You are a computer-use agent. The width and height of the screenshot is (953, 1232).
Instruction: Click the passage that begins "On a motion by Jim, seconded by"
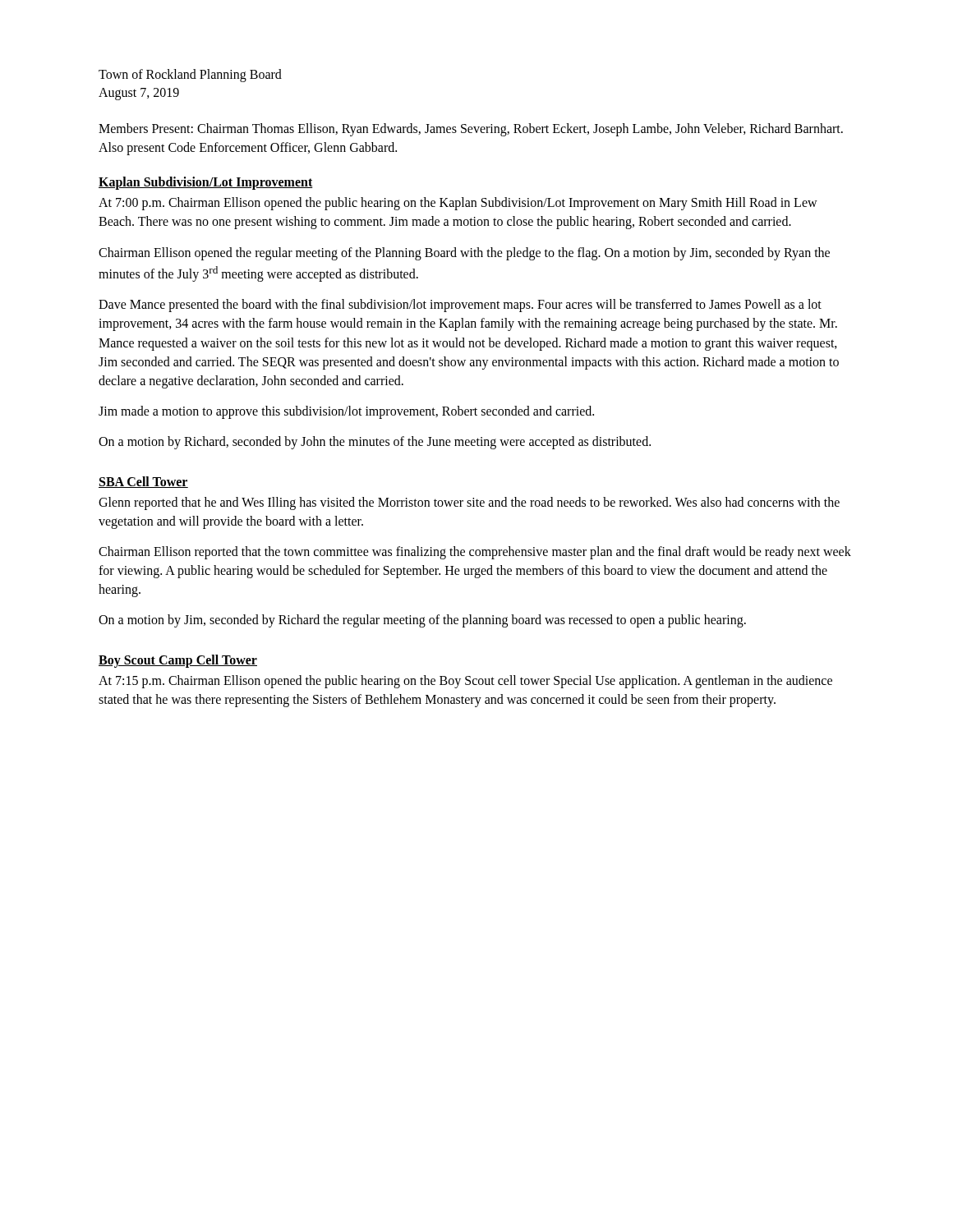[x=476, y=620]
